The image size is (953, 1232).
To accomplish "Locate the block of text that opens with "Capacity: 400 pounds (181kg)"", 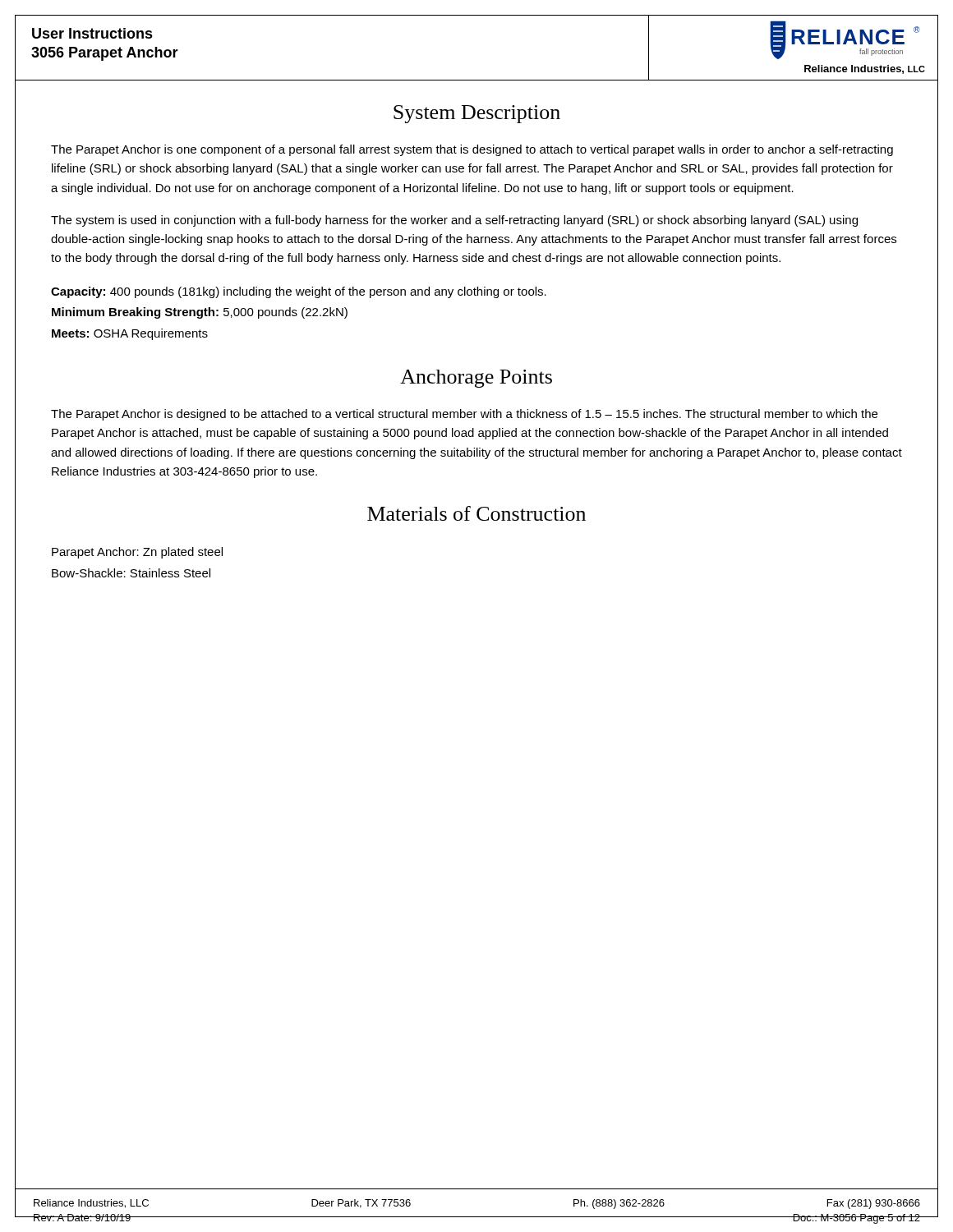I will pyautogui.click(x=299, y=312).
